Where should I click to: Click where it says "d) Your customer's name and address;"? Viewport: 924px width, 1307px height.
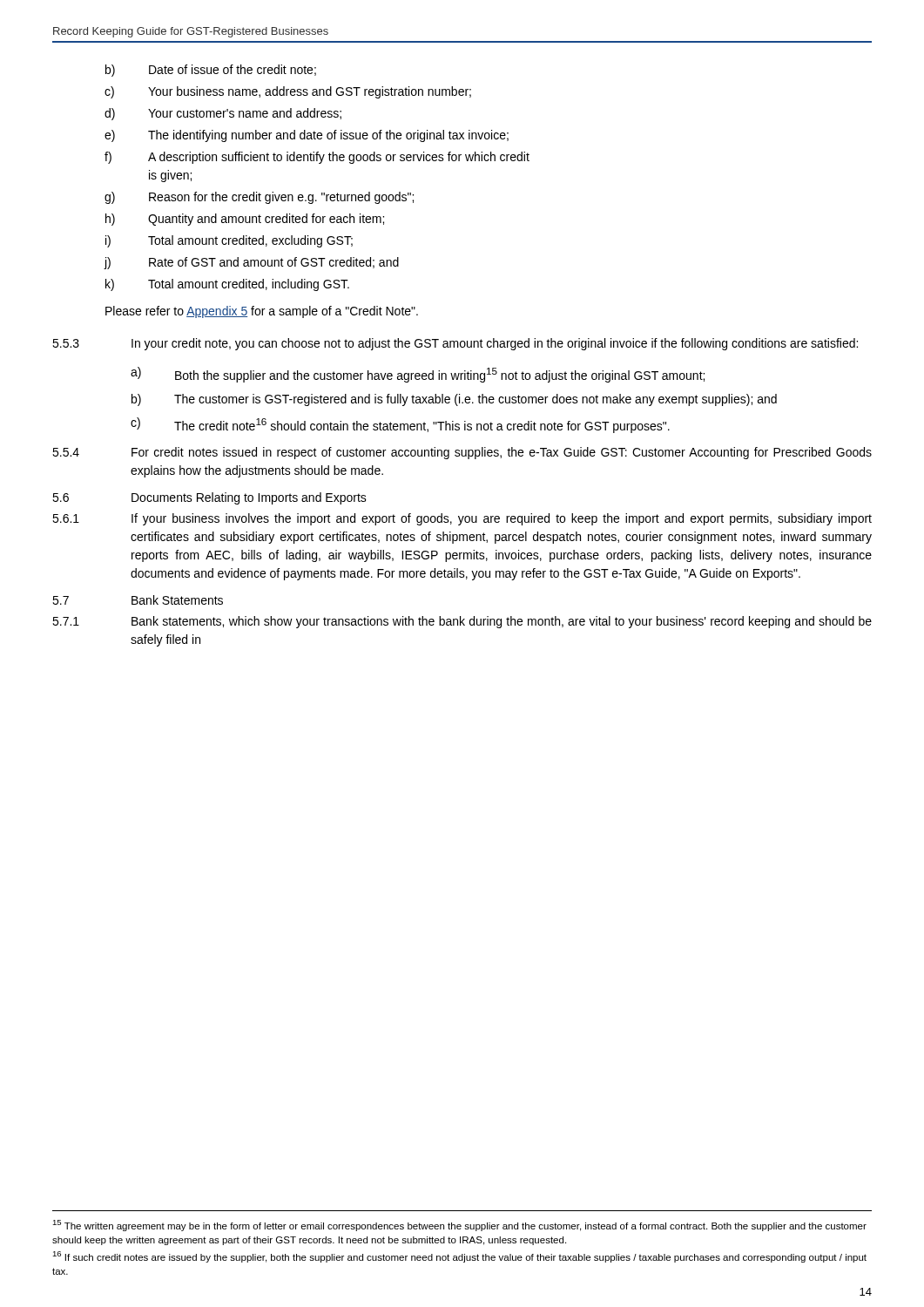(x=223, y=114)
